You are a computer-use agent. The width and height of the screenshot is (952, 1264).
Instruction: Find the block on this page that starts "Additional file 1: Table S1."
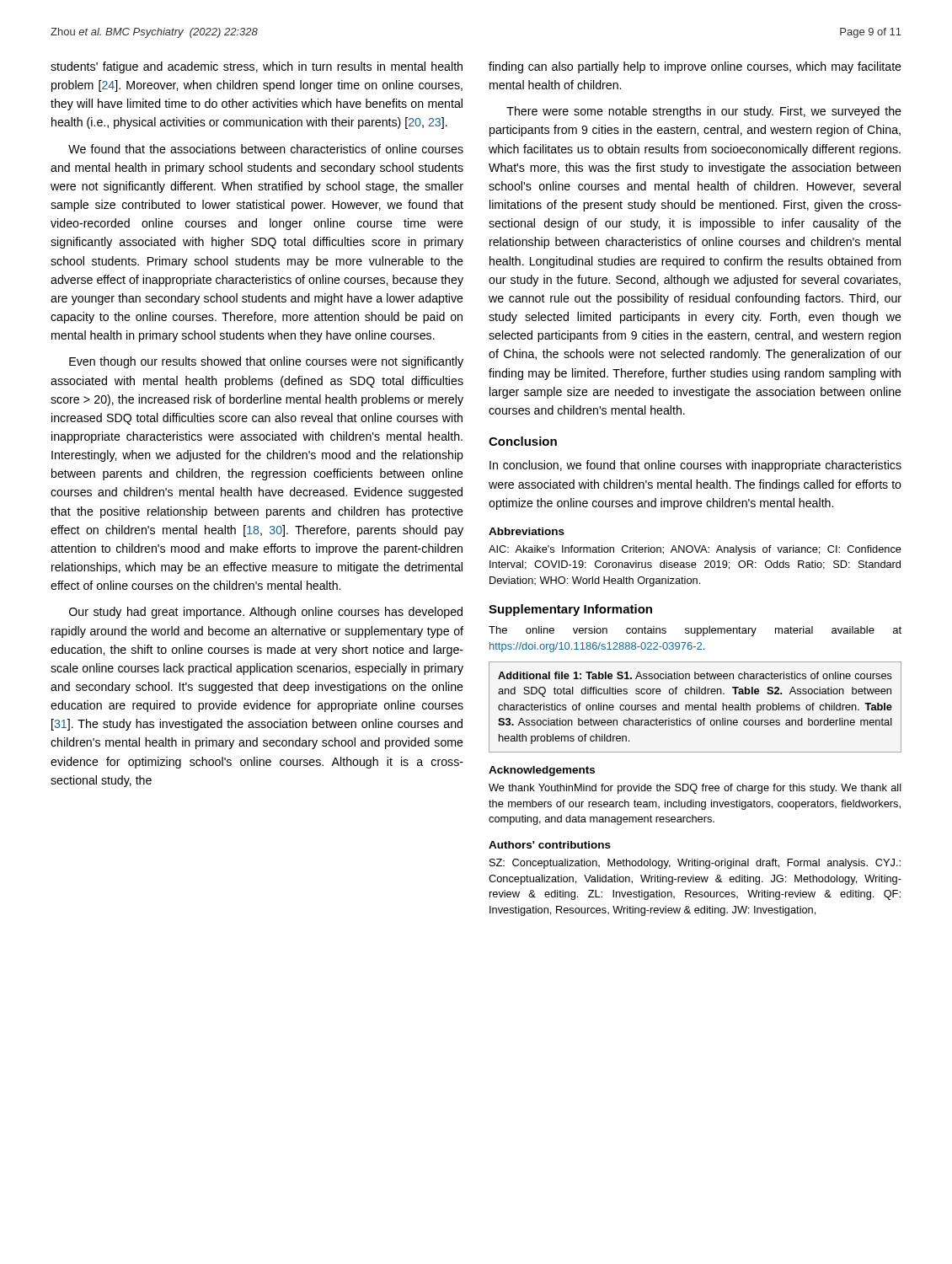[x=695, y=706]
